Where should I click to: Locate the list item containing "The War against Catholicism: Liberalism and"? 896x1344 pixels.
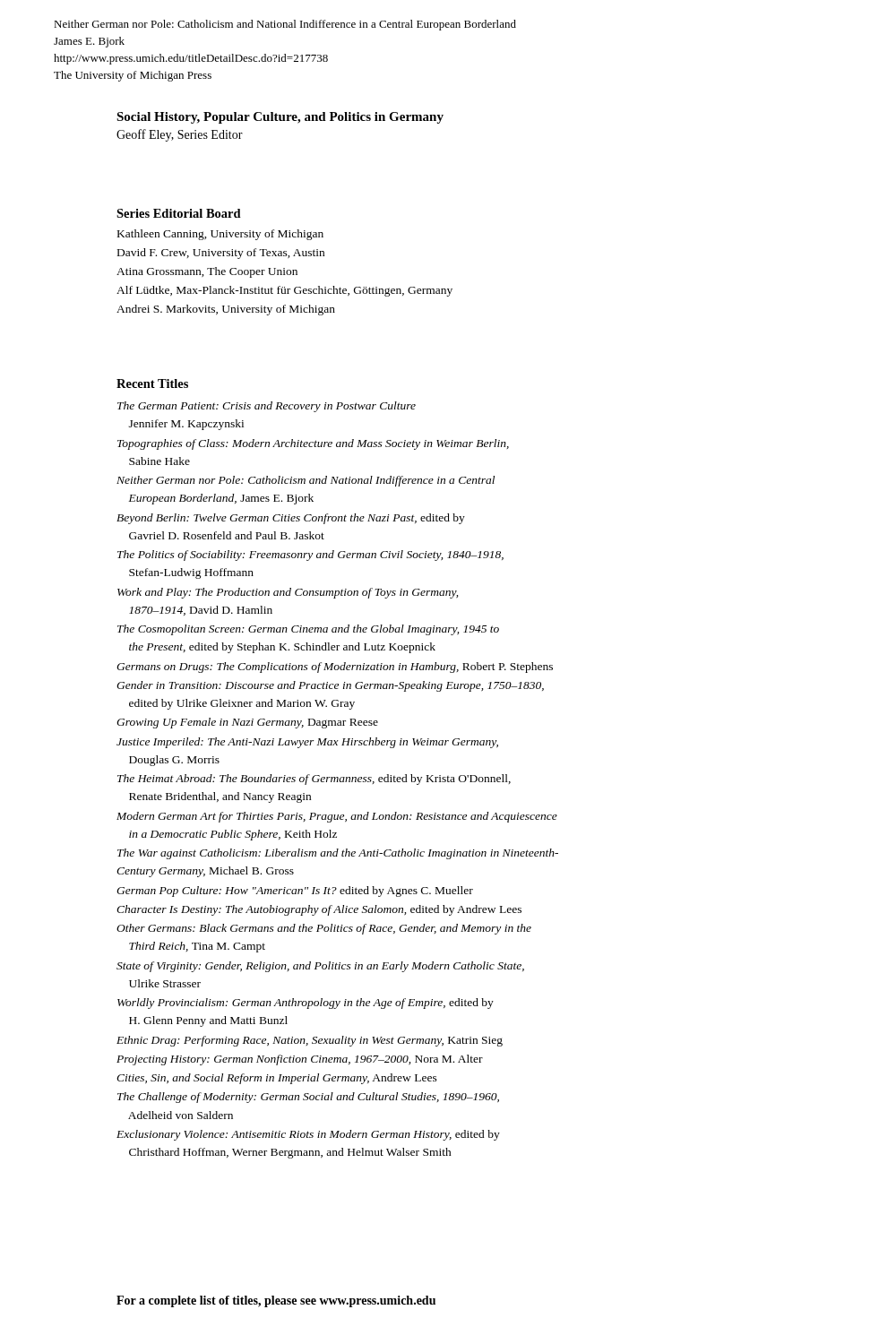[338, 862]
